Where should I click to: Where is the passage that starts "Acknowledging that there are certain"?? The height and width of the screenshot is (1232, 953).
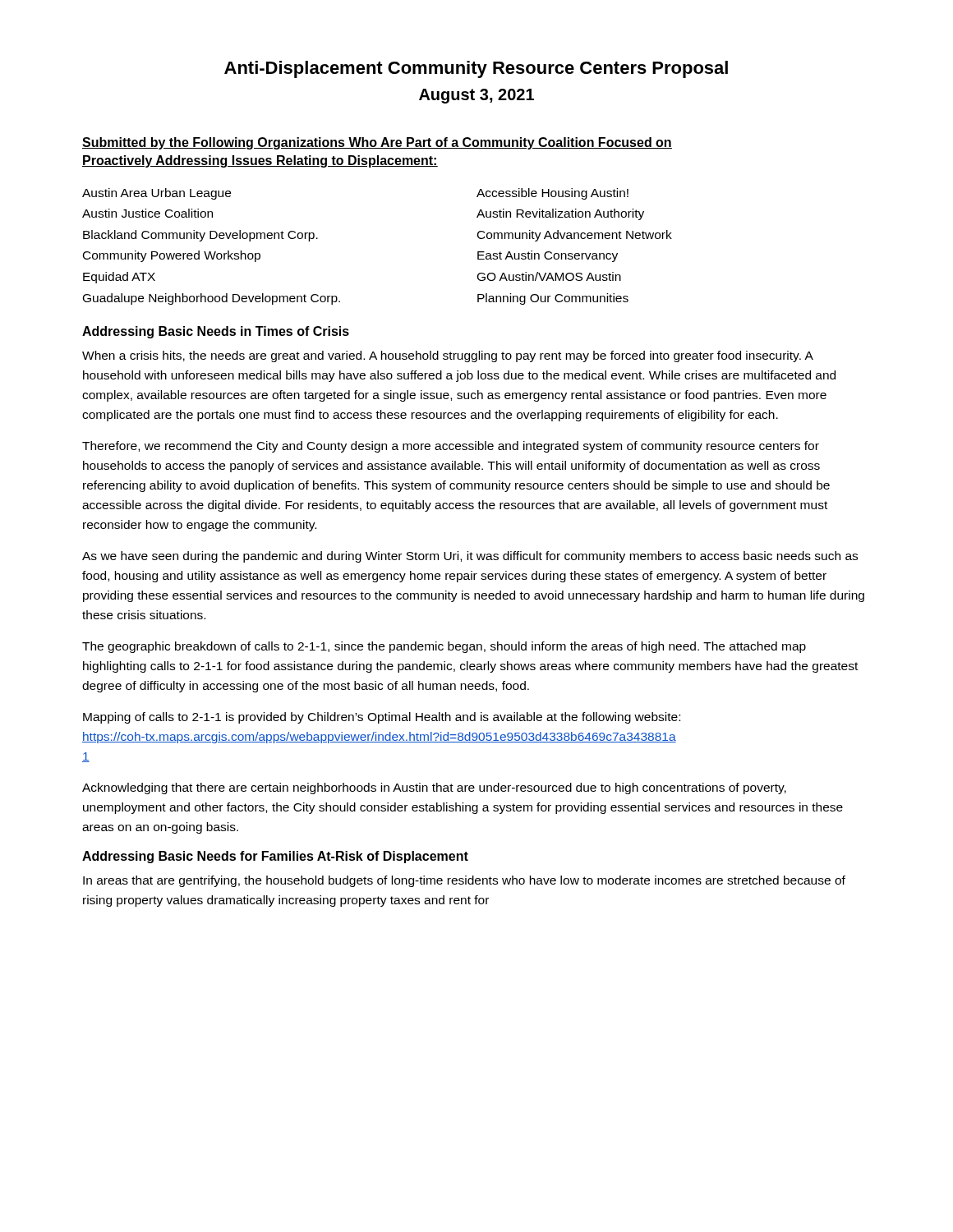(x=476, y=808)
